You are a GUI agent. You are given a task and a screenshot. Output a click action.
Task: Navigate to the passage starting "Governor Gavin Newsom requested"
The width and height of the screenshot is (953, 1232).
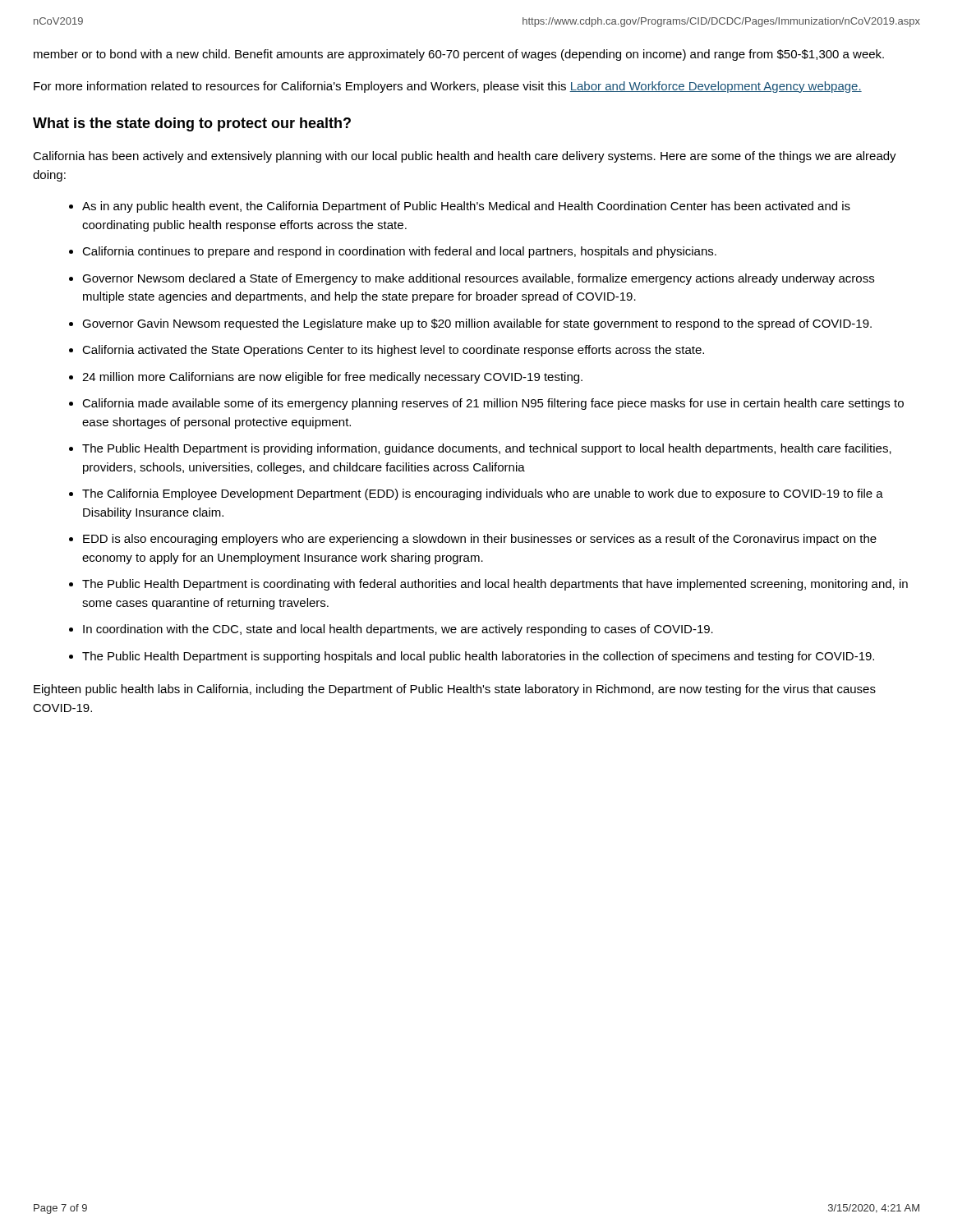477,323
